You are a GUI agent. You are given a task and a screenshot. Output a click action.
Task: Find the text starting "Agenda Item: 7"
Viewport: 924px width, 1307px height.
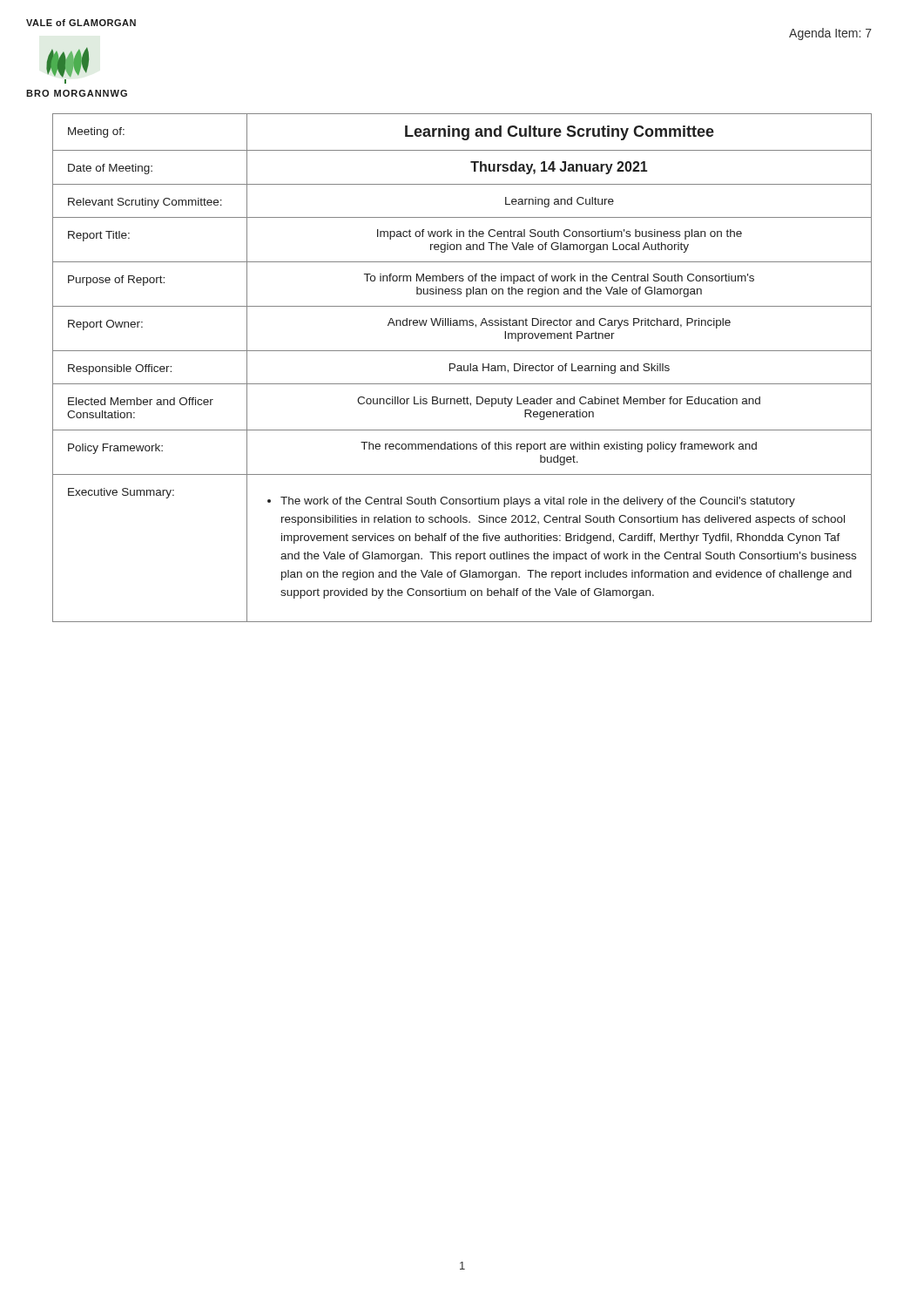[x=830, y=33]
